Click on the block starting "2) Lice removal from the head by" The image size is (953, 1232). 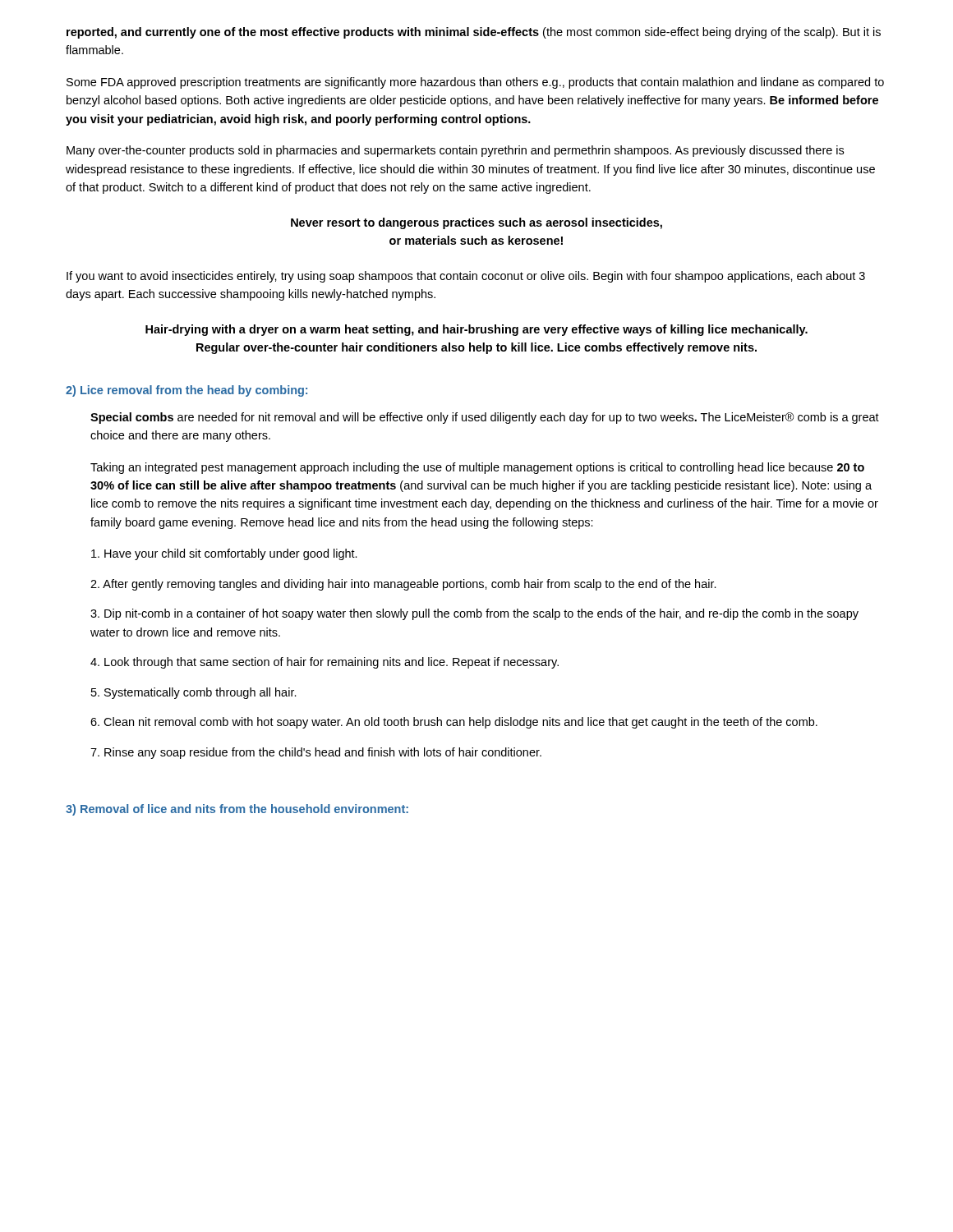pos(187,390)
